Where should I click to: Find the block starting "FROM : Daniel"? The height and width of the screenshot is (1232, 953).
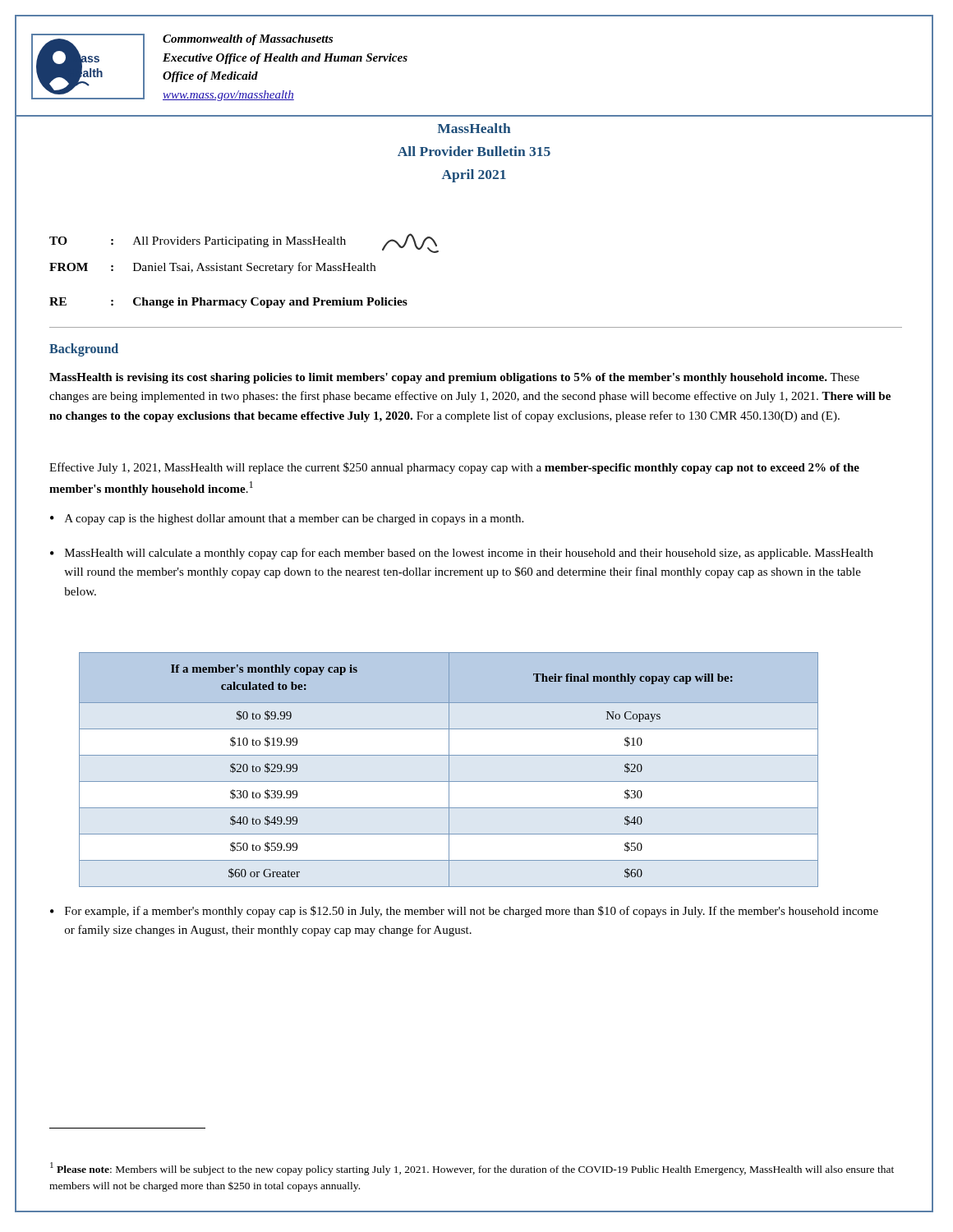[x=213, y=267]
